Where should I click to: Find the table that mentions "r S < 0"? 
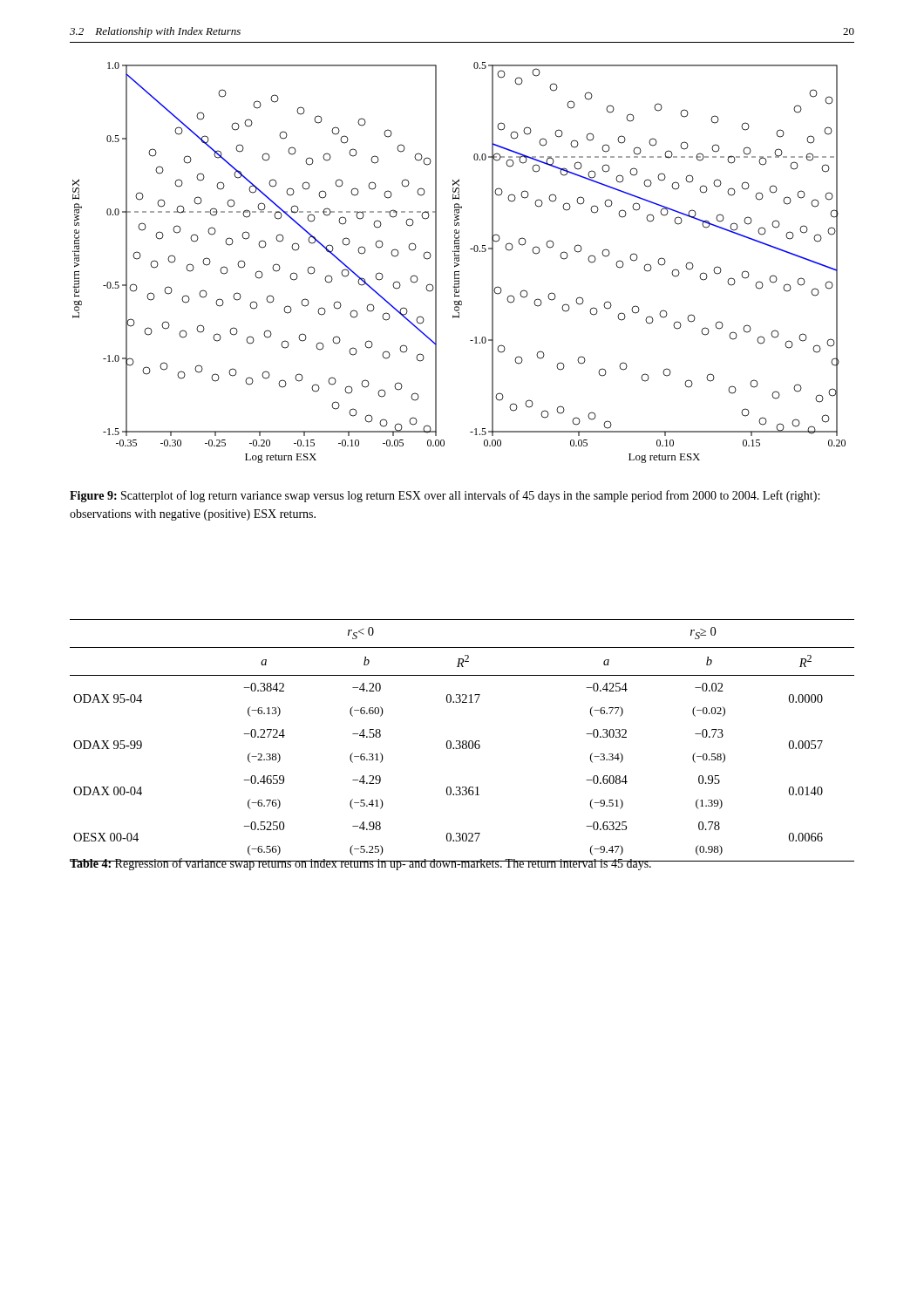(x=462, y=740)
